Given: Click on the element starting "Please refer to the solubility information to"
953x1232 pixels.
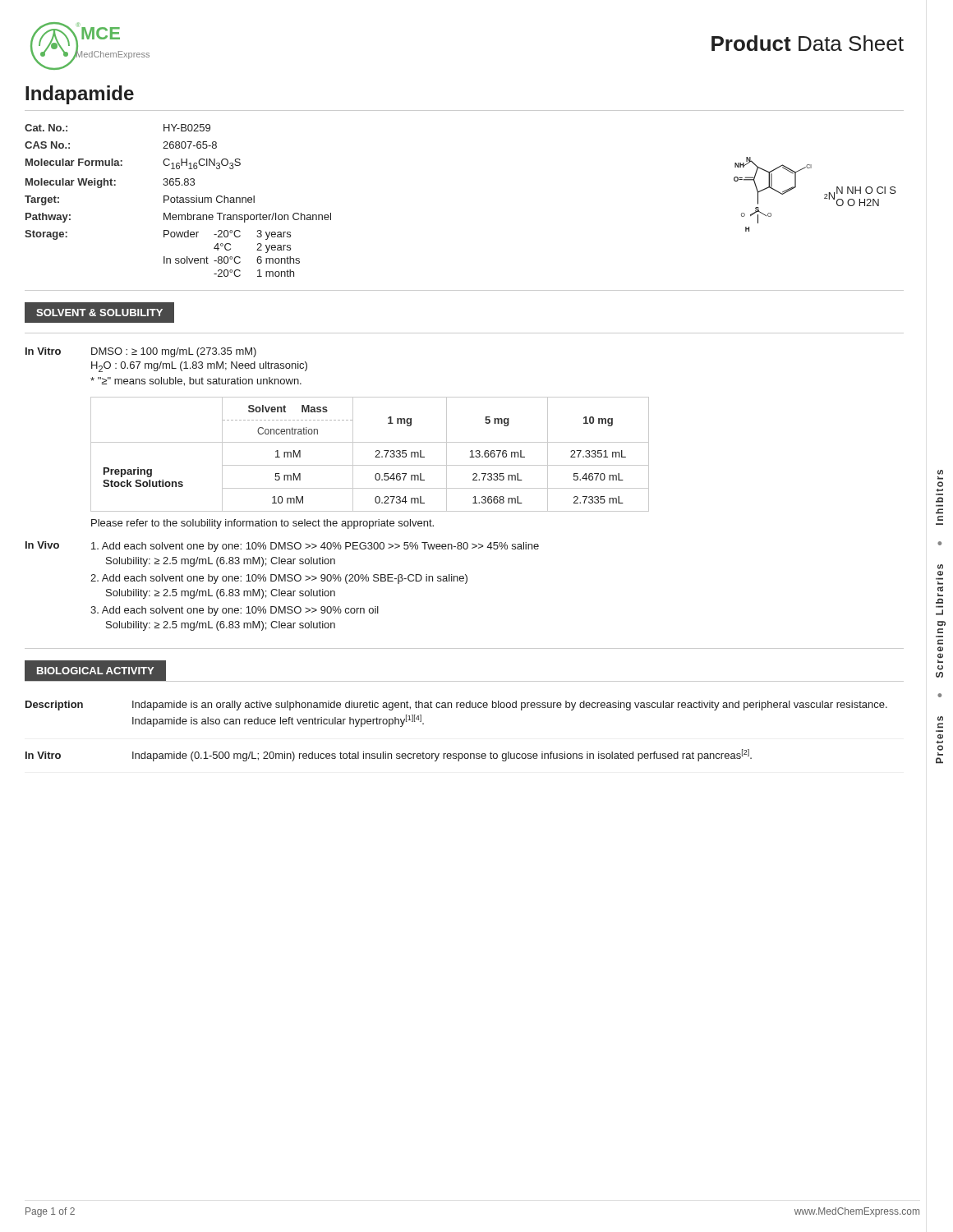Looking at the screenshot, I should click(263, 523).
